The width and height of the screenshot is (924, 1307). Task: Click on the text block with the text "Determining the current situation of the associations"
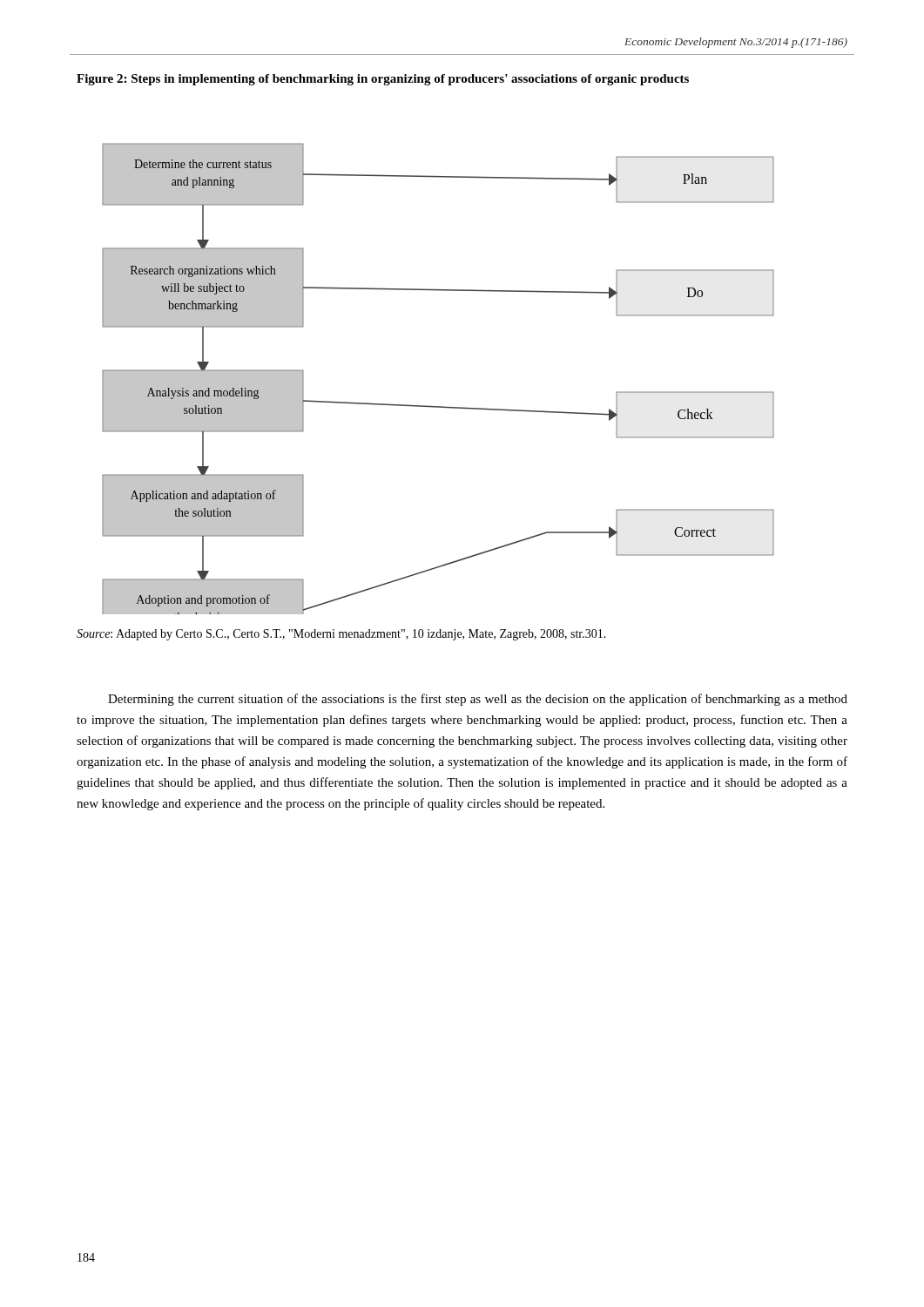pos(462,751)
